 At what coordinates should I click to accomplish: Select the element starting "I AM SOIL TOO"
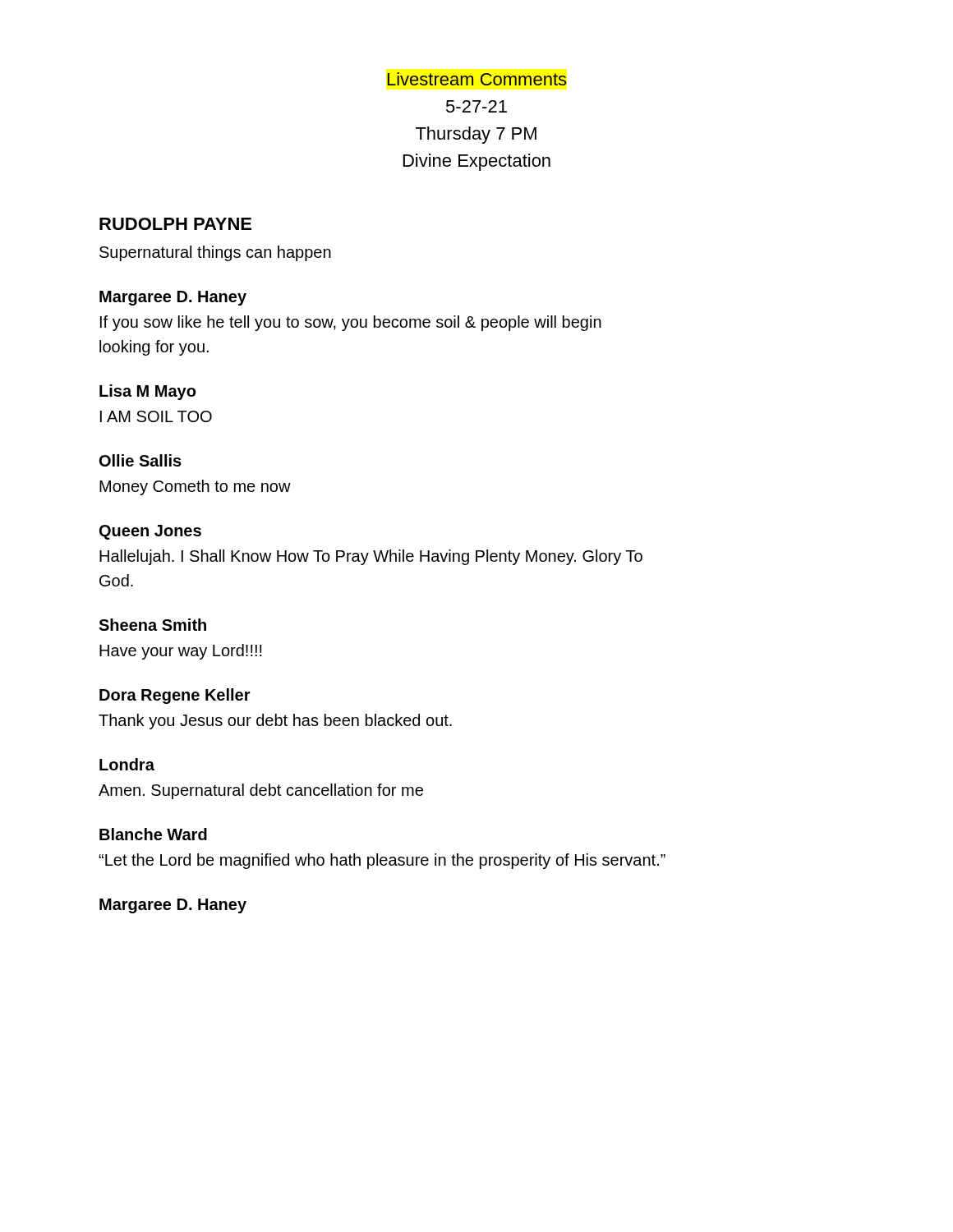tap(155, 416)
